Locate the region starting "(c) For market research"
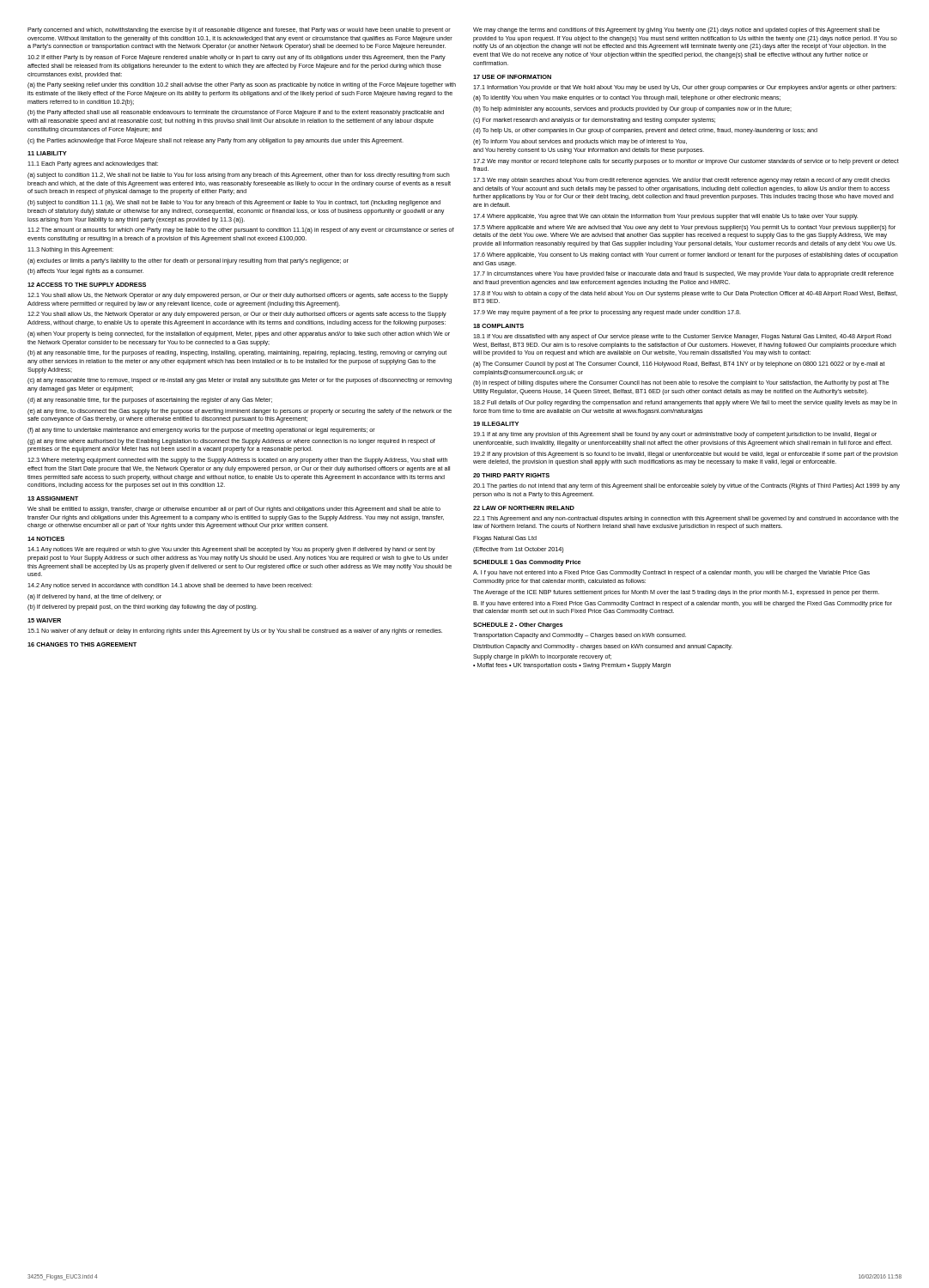This screenshot has height=1288, width=929. point(687,120)
